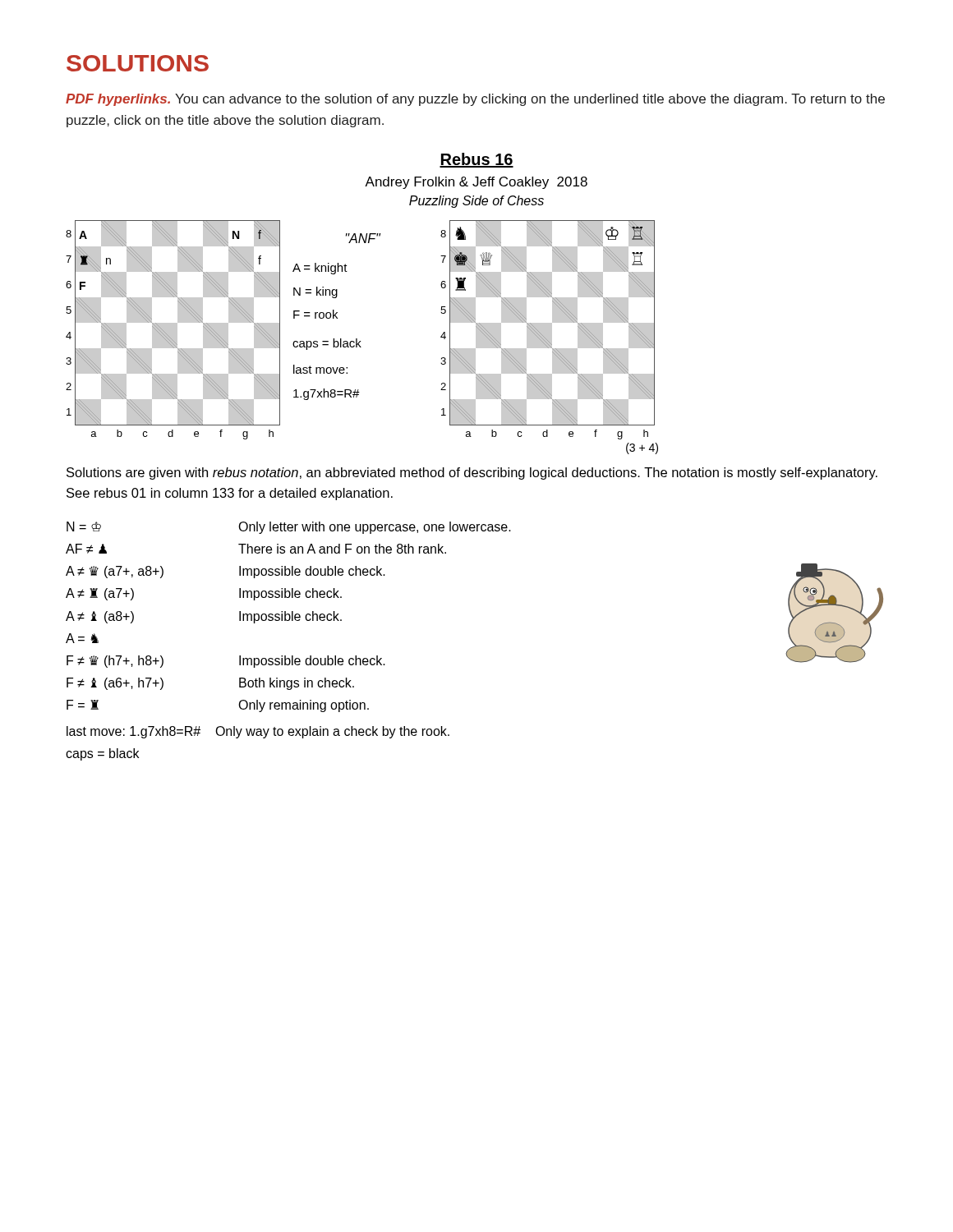Find the list item with the text "A = ♞"

[x=82, y=638]
